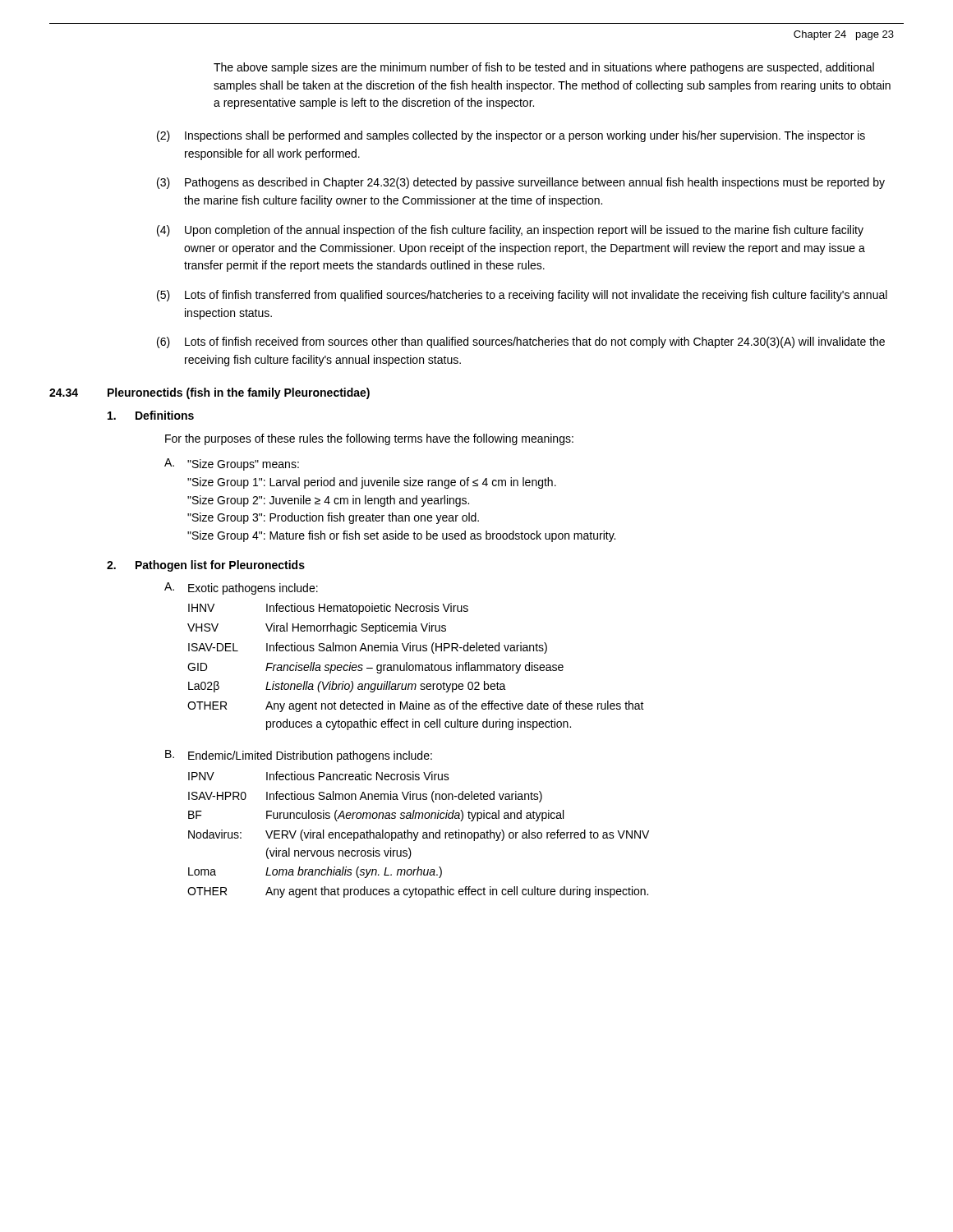Select the region starting "A. Exotic pathogens include: IHNV"
This screenshot has width=953, height=1232.
point(404,657)
